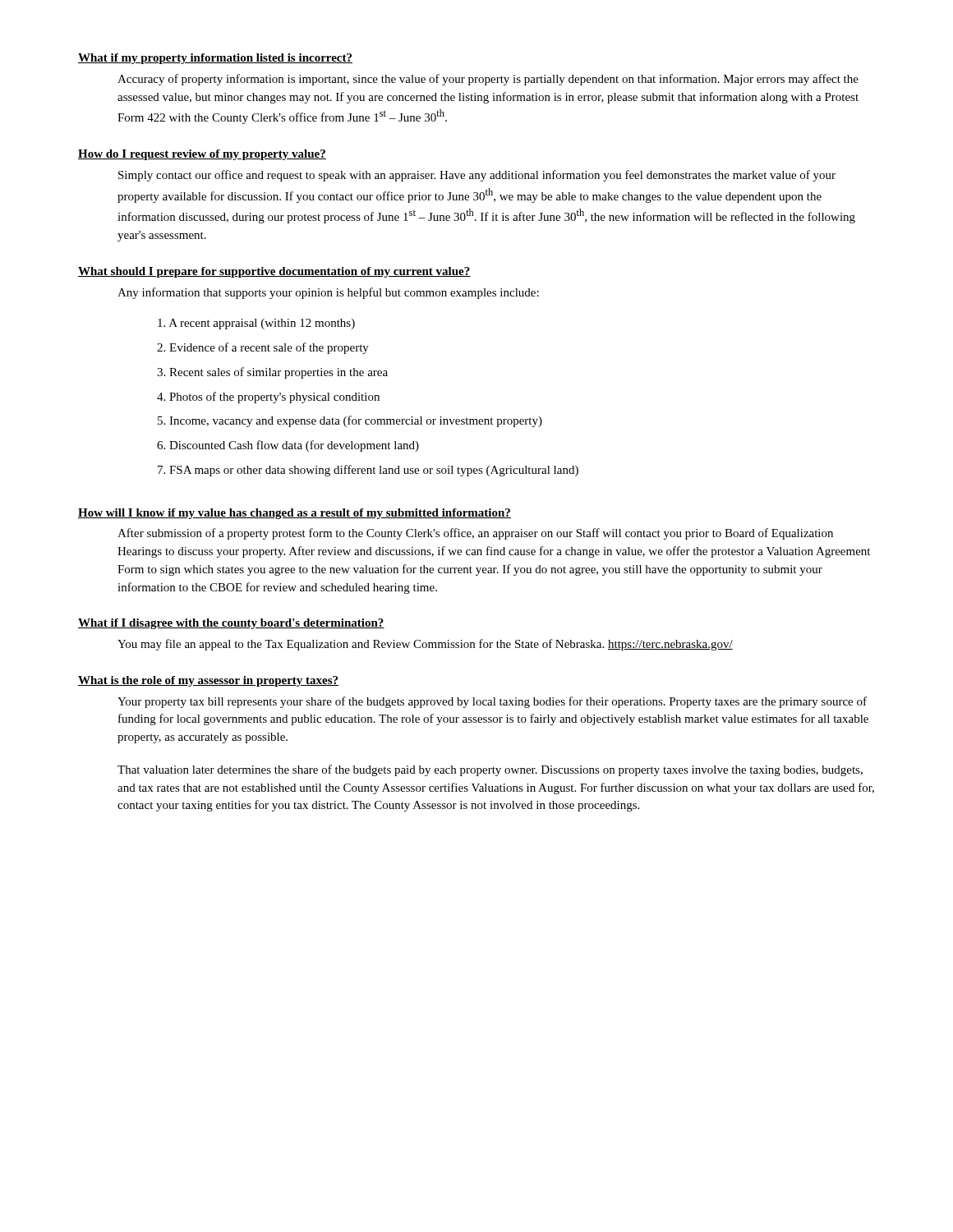953x1232 pixels.
Task: Find the element starting "That valuation later determines the share of the"
Action: click(x=496, y=787)
